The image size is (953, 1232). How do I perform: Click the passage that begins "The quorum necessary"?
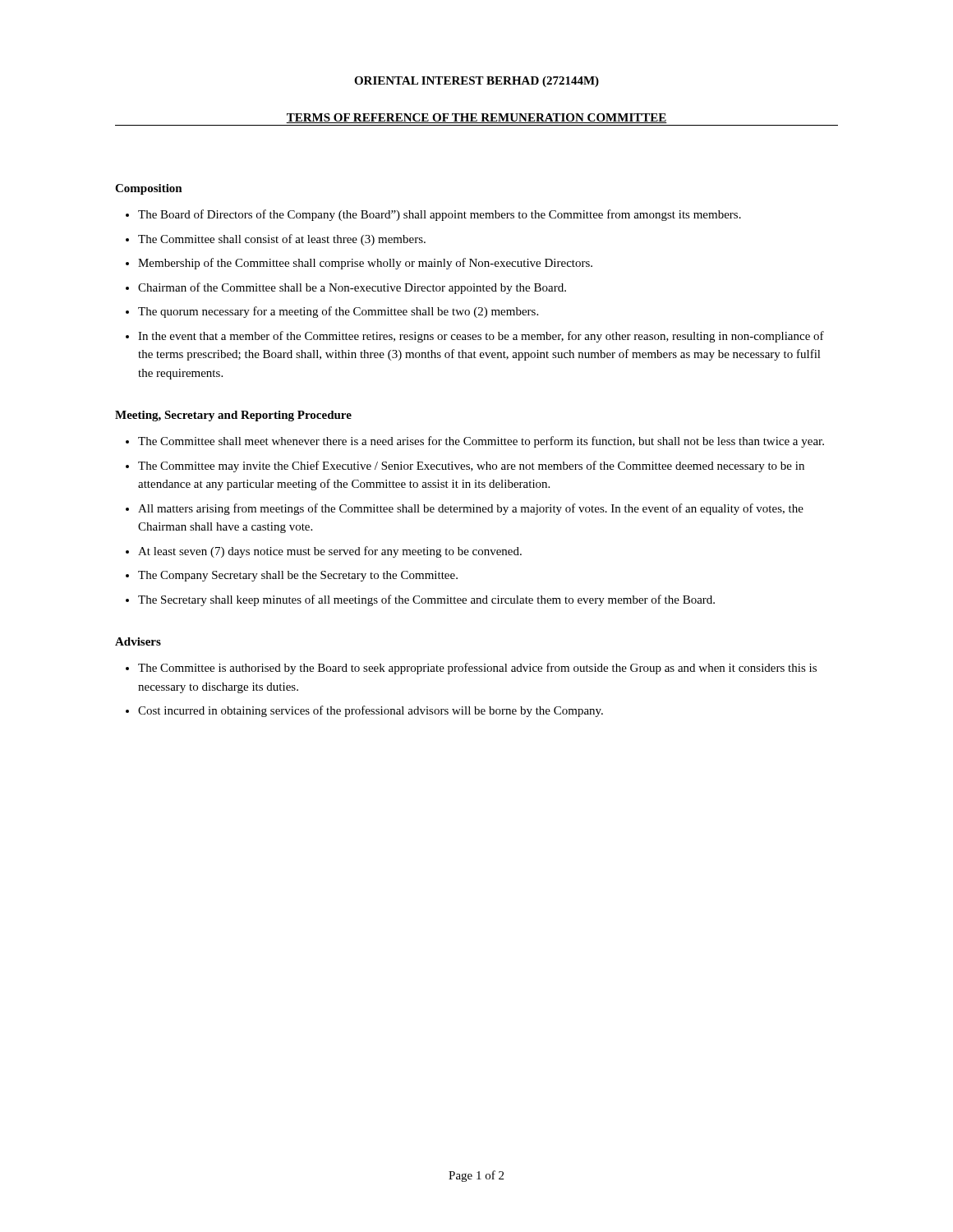(x=339, y=311)
